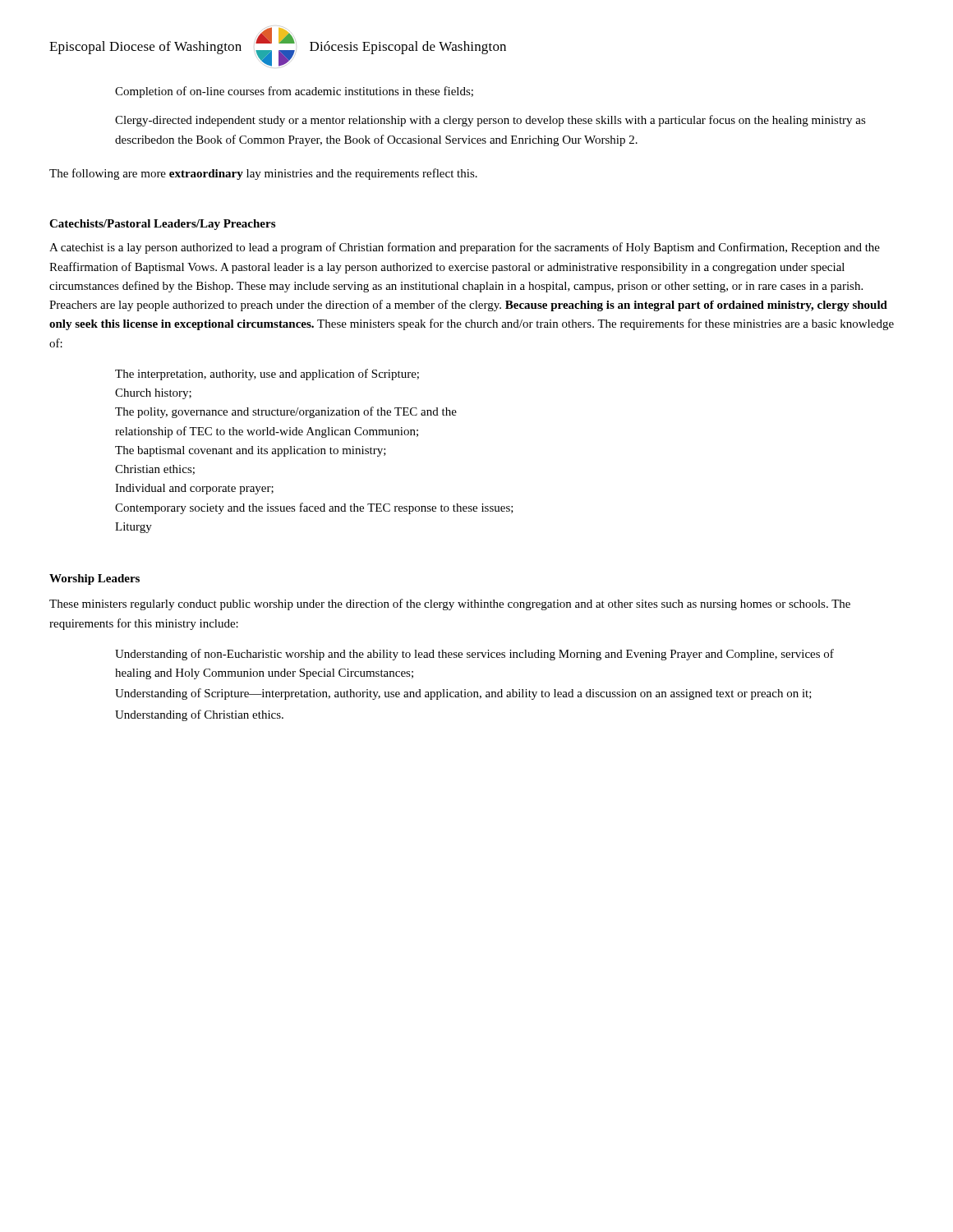Locate the block of text that opens with "Understanding of Scripture—interpretation, authority,"
Screen dimensions: 1232x953
pos(464,693)
